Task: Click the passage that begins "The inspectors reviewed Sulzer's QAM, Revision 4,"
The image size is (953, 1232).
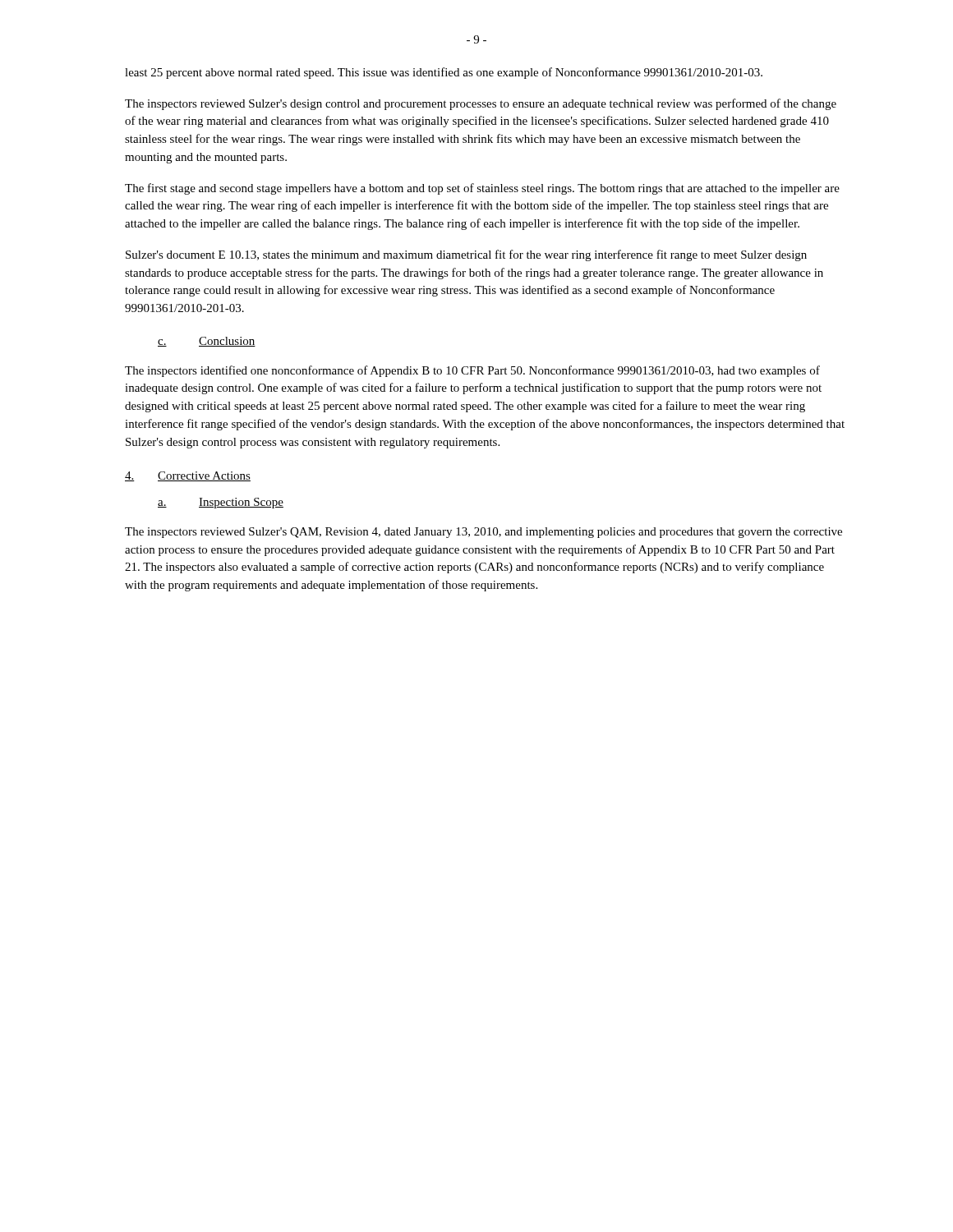Action: pyautogui.click(x=484, y=558)
